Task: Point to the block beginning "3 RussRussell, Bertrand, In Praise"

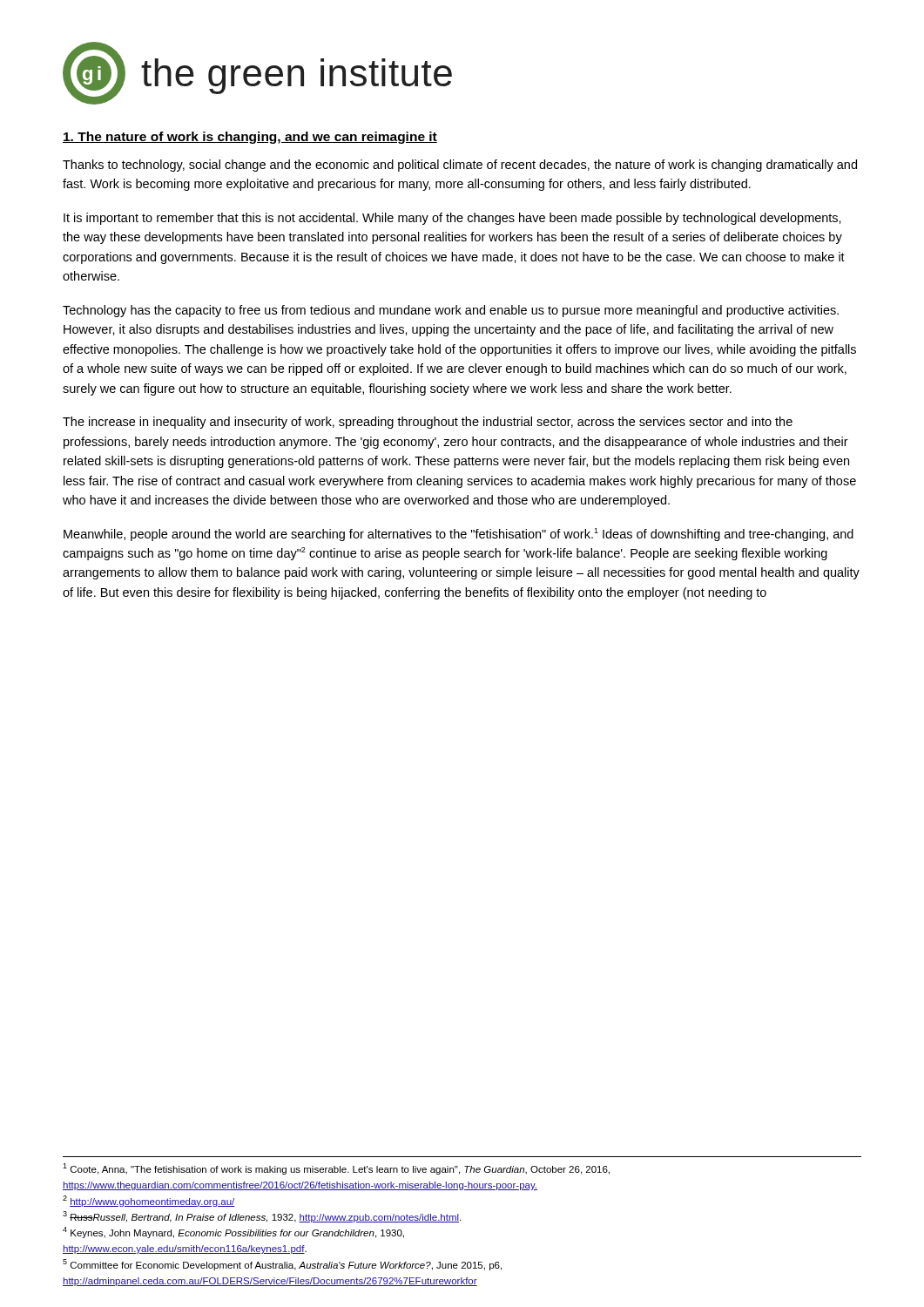Action: (262, 1216)
